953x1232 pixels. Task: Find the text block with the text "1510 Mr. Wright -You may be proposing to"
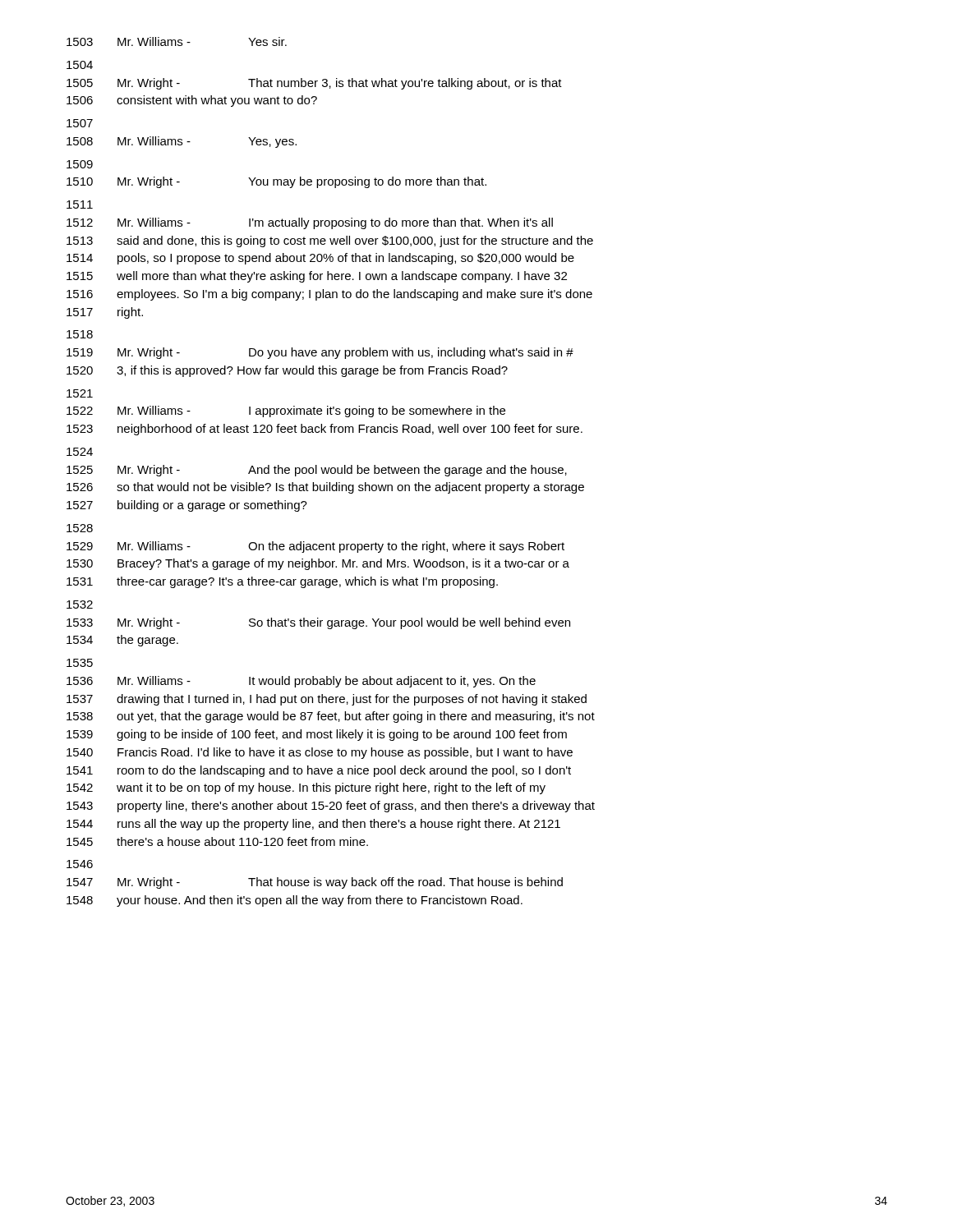(476, 193)
